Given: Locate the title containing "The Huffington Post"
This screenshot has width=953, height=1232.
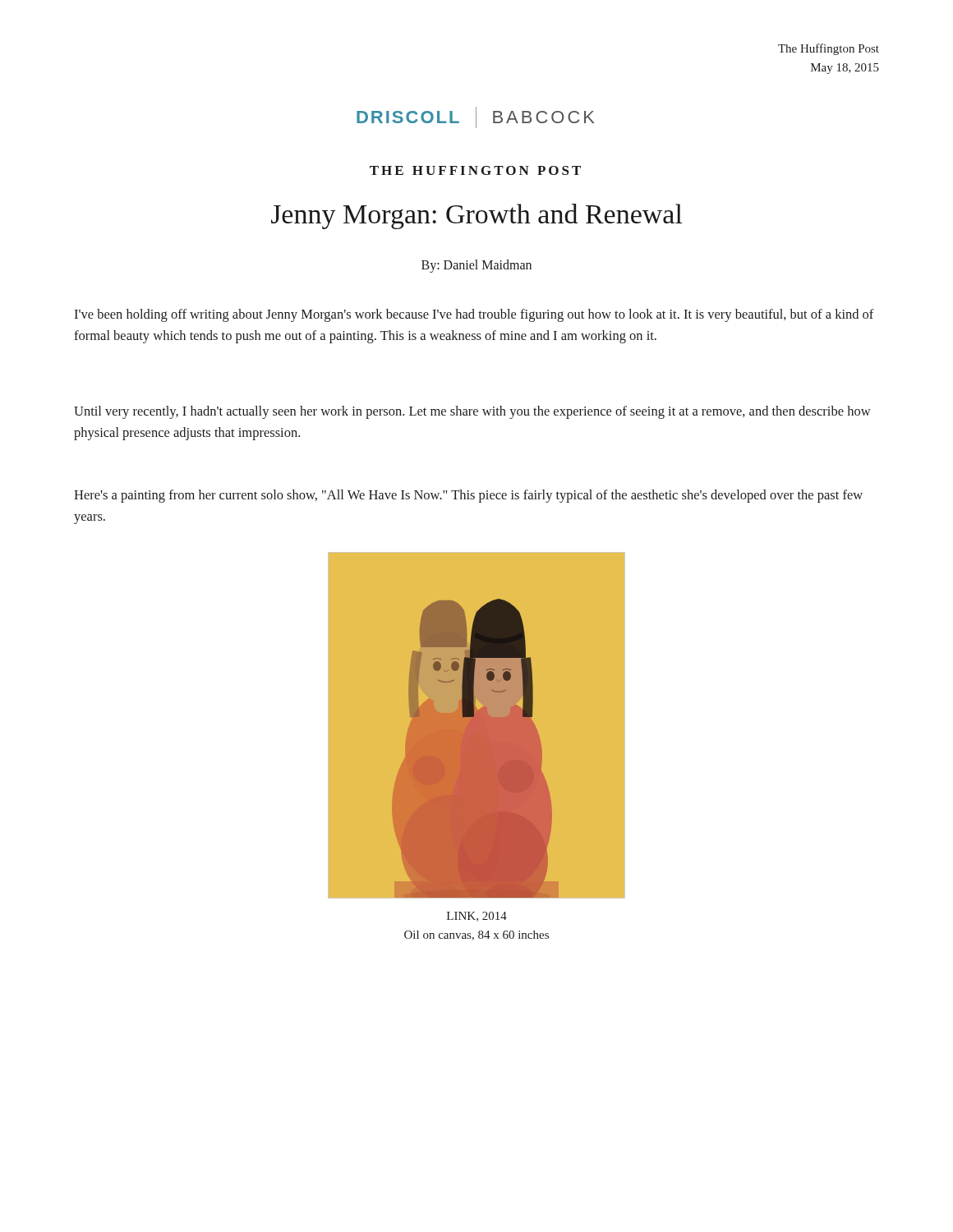Looking at the screenshot, I should 476,170.
